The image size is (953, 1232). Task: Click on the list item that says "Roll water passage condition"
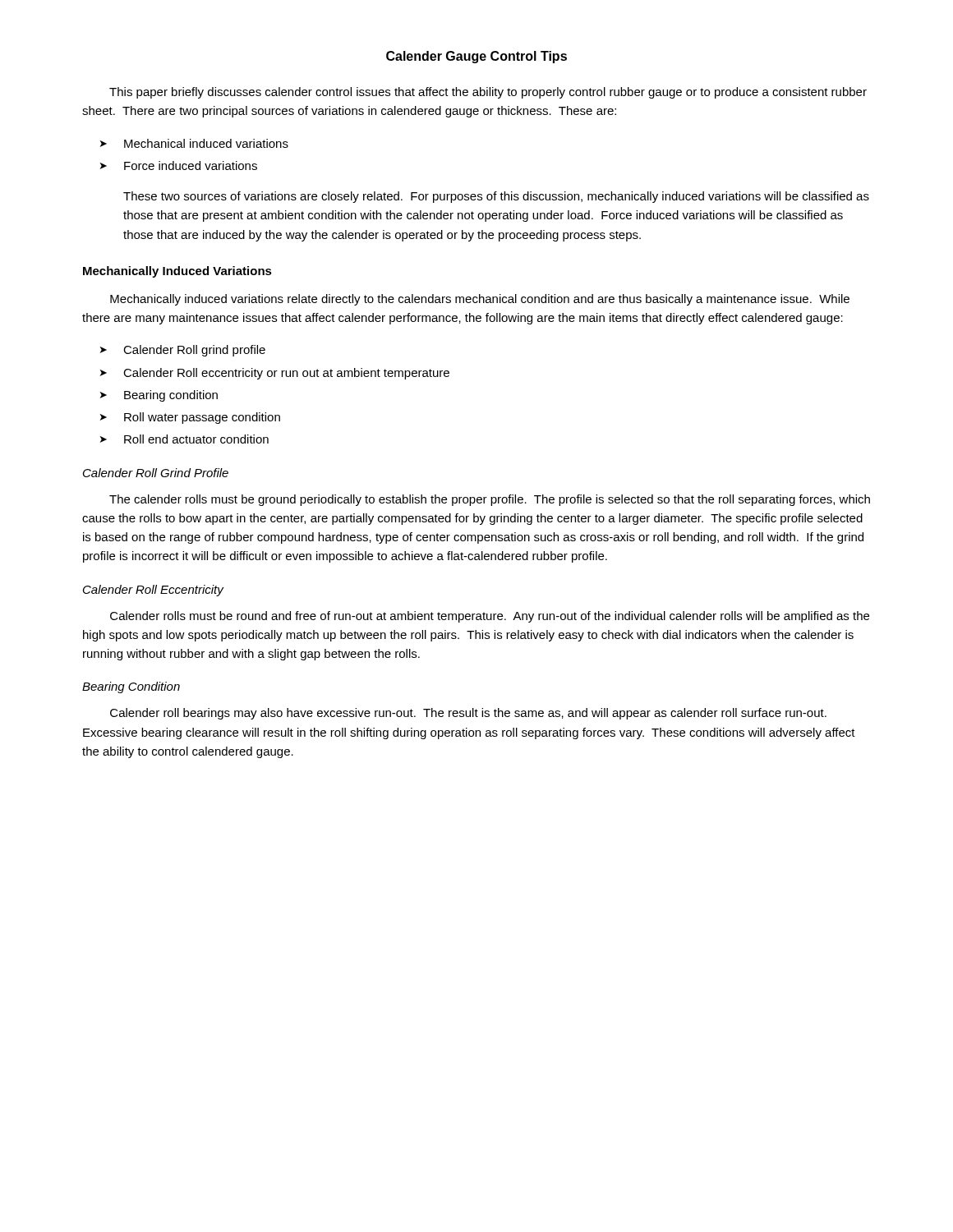(202, 417)
